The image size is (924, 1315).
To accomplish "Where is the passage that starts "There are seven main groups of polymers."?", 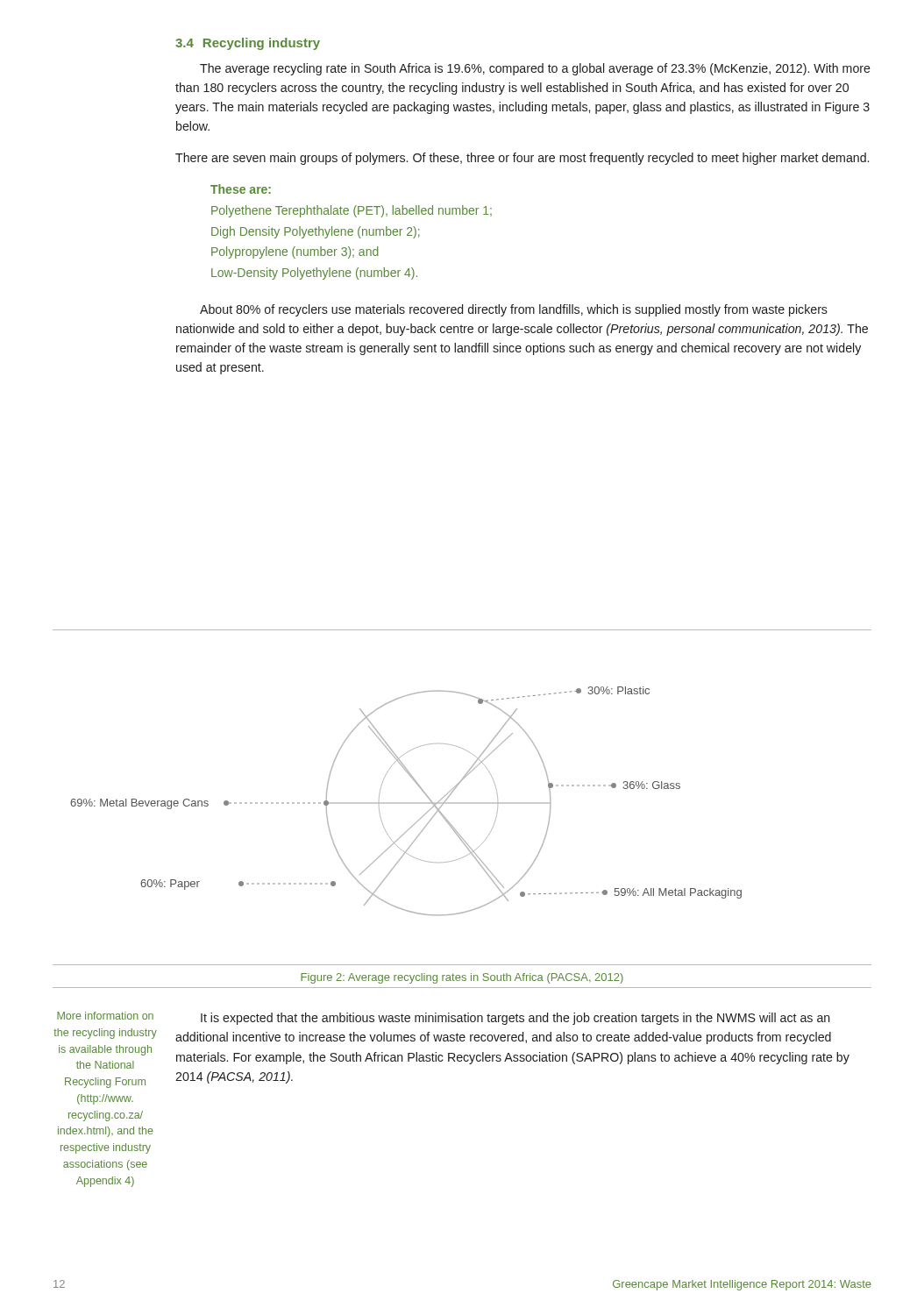I will [x=523, y=158].
